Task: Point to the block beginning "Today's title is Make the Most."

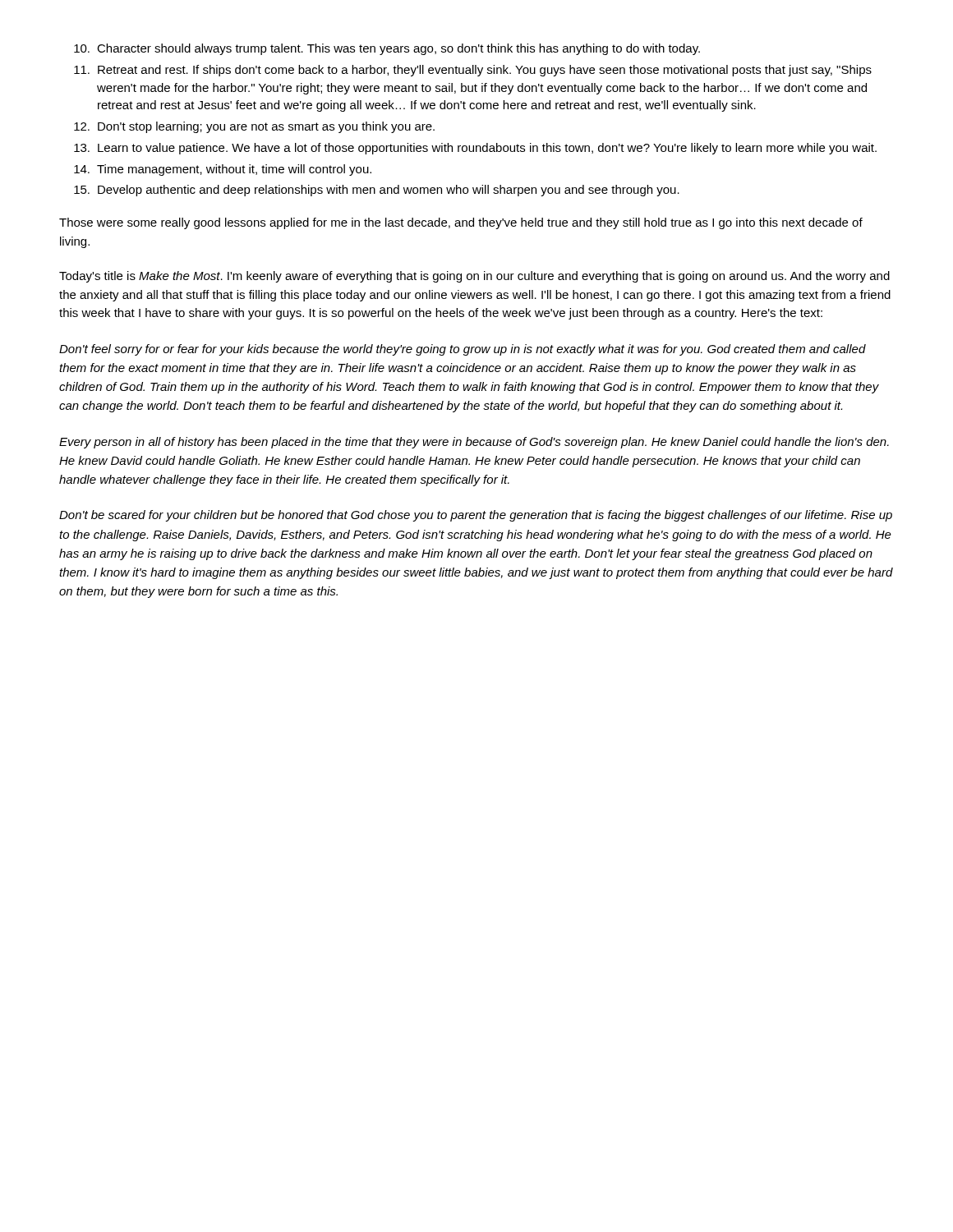Action: click(475, 294)
